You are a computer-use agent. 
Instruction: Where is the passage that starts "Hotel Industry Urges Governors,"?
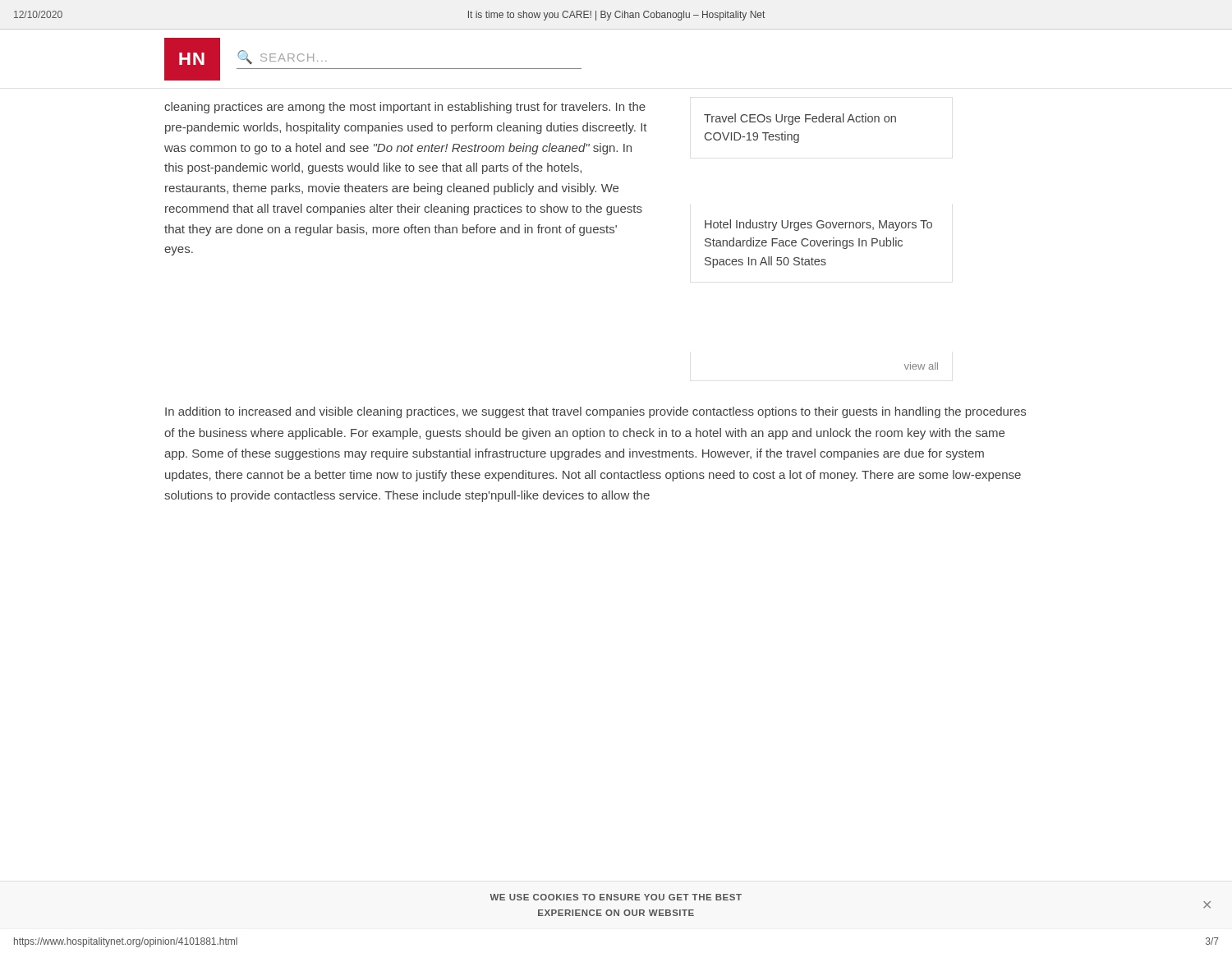tap(818, 243)
